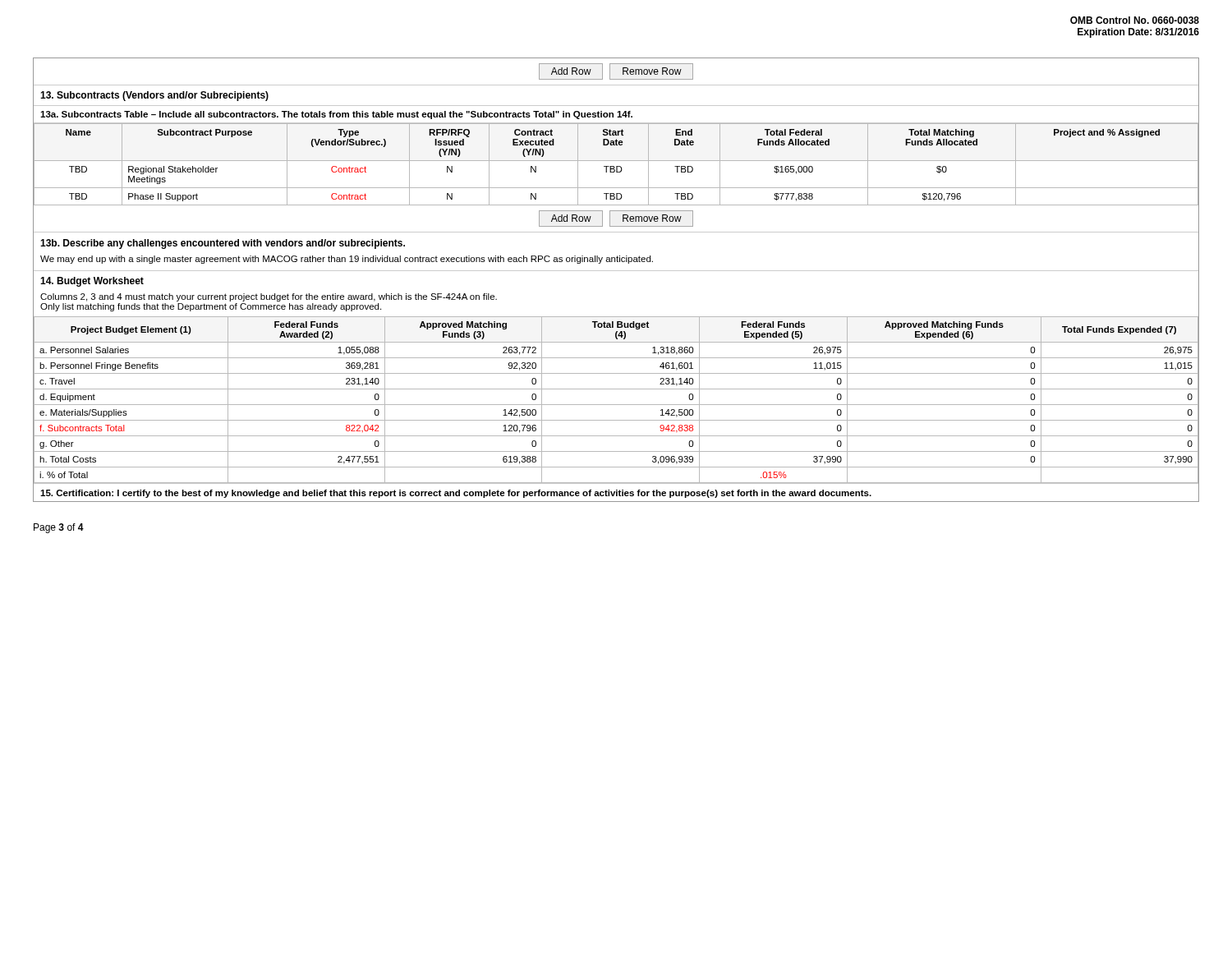Locate the block of text that opens with "Columns 2, 3"

point(269,301)
